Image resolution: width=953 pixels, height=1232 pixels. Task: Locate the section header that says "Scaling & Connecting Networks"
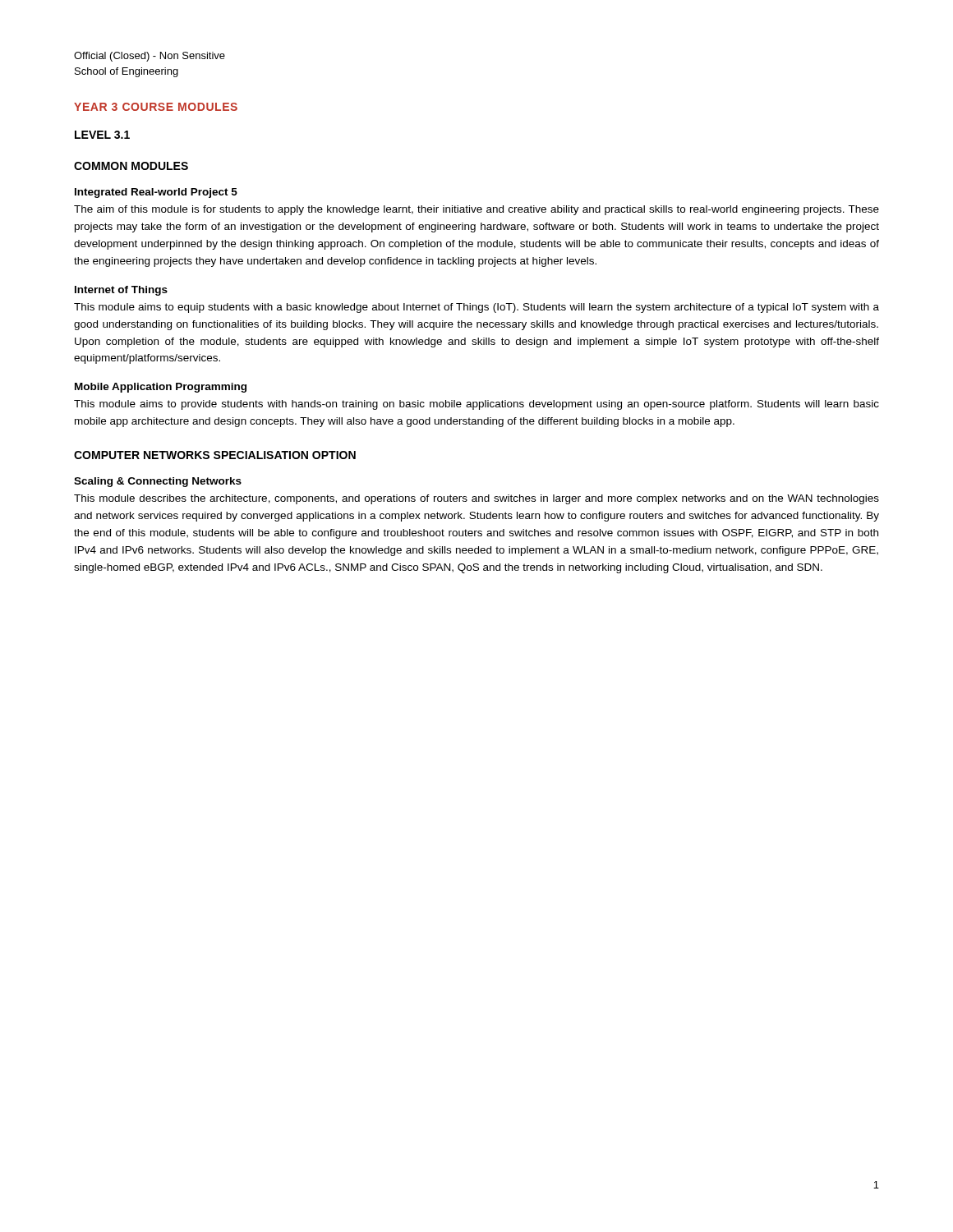158,481
